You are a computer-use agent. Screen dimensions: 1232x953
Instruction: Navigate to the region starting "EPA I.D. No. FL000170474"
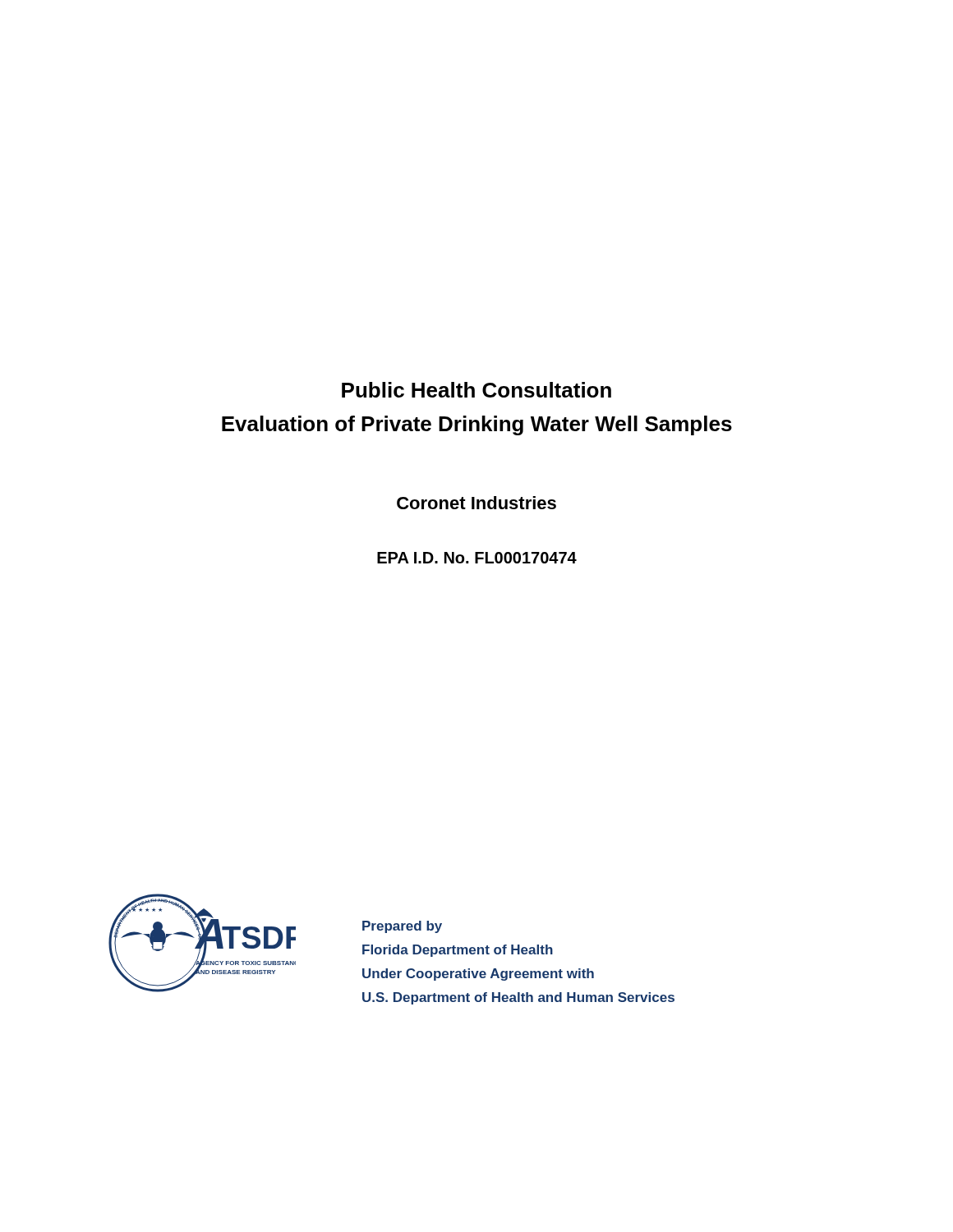click(476, 558)
